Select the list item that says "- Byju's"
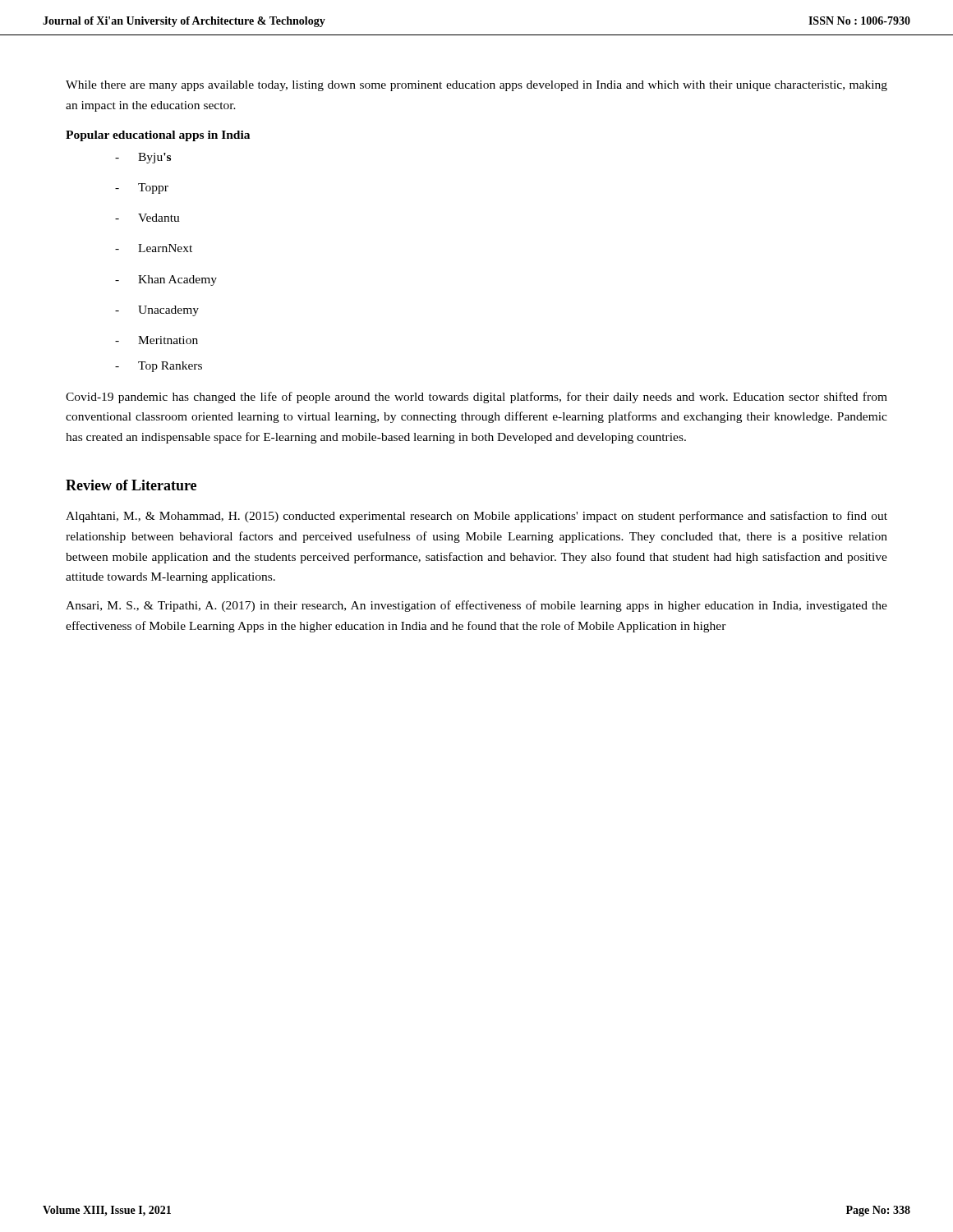The height and width of the screenshot is (1232, 953). click(143, 156)
